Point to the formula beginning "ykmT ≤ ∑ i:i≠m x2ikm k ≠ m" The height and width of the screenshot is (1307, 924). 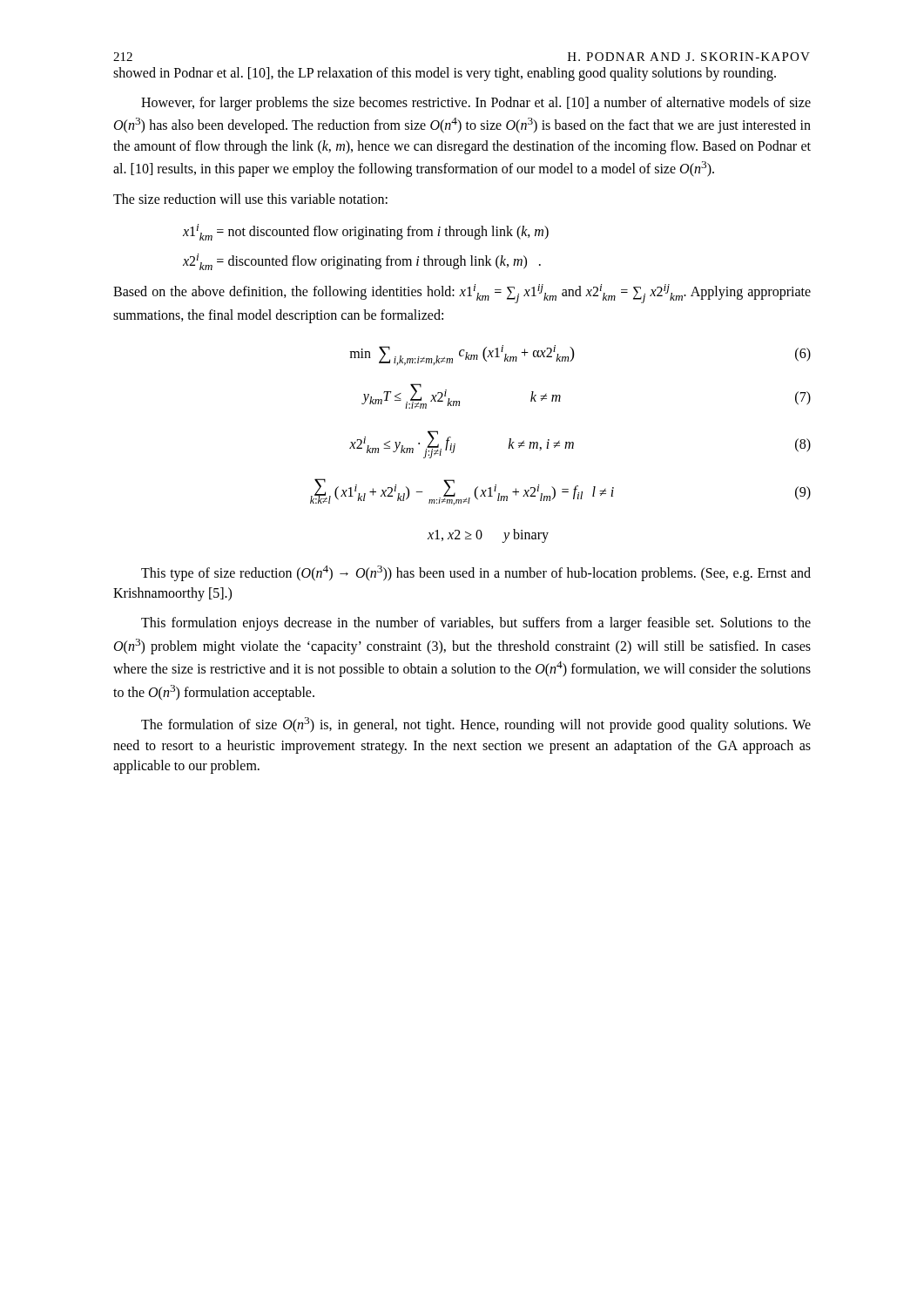416,393
